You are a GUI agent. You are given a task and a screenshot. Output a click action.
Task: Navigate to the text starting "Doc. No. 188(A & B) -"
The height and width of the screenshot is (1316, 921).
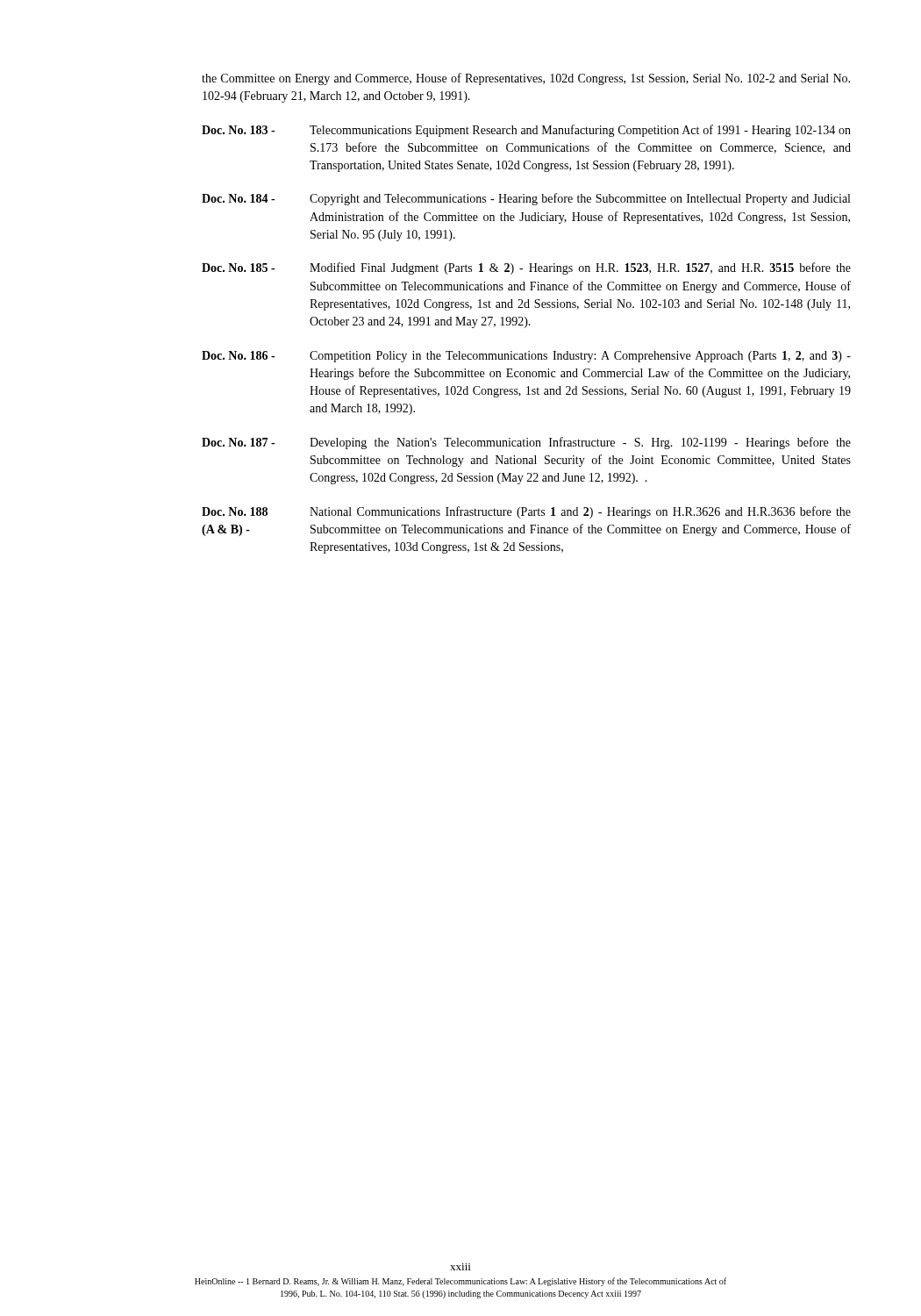[x=526, y=530]
